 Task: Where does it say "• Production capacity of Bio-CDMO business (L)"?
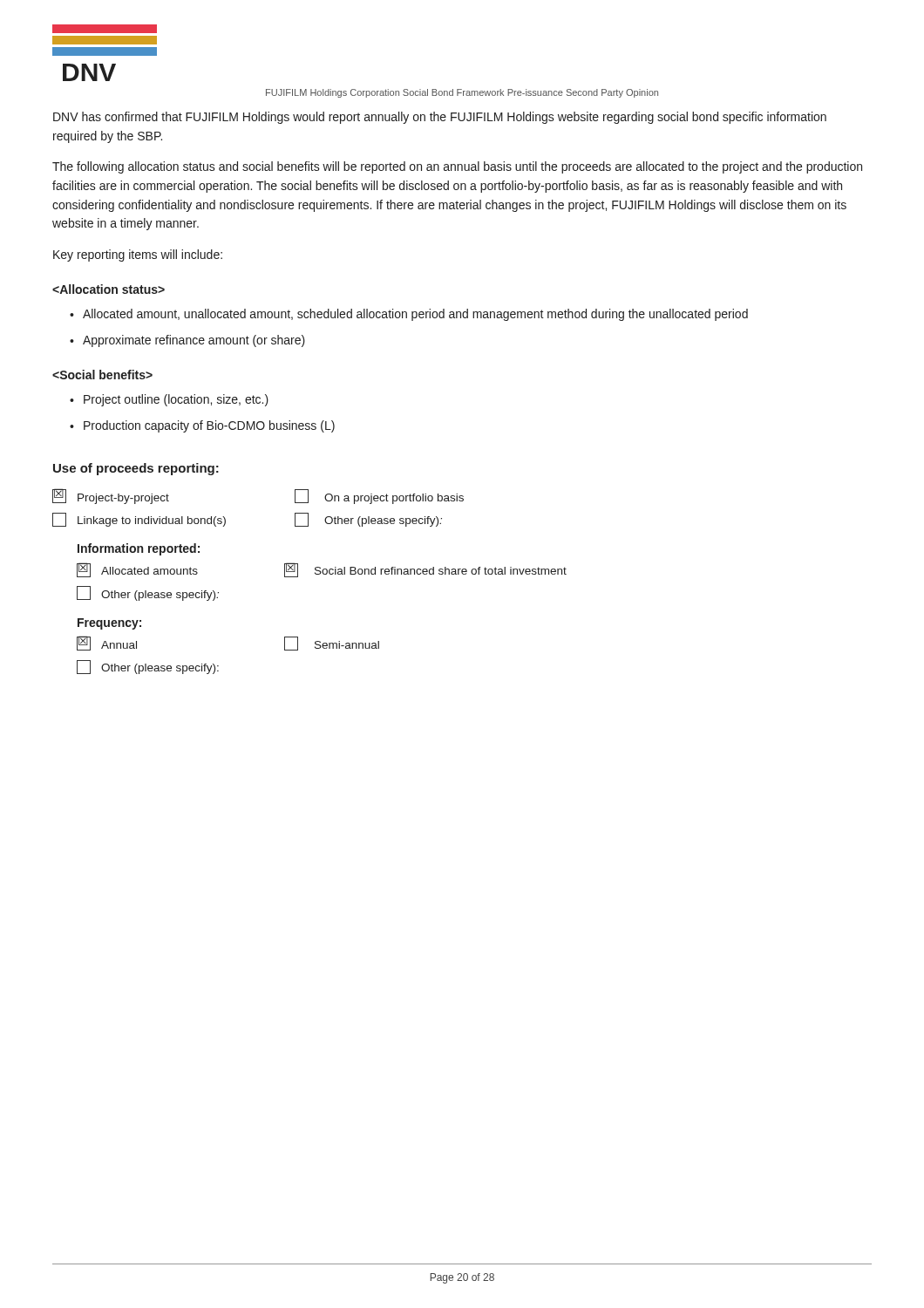coord(202,426)
